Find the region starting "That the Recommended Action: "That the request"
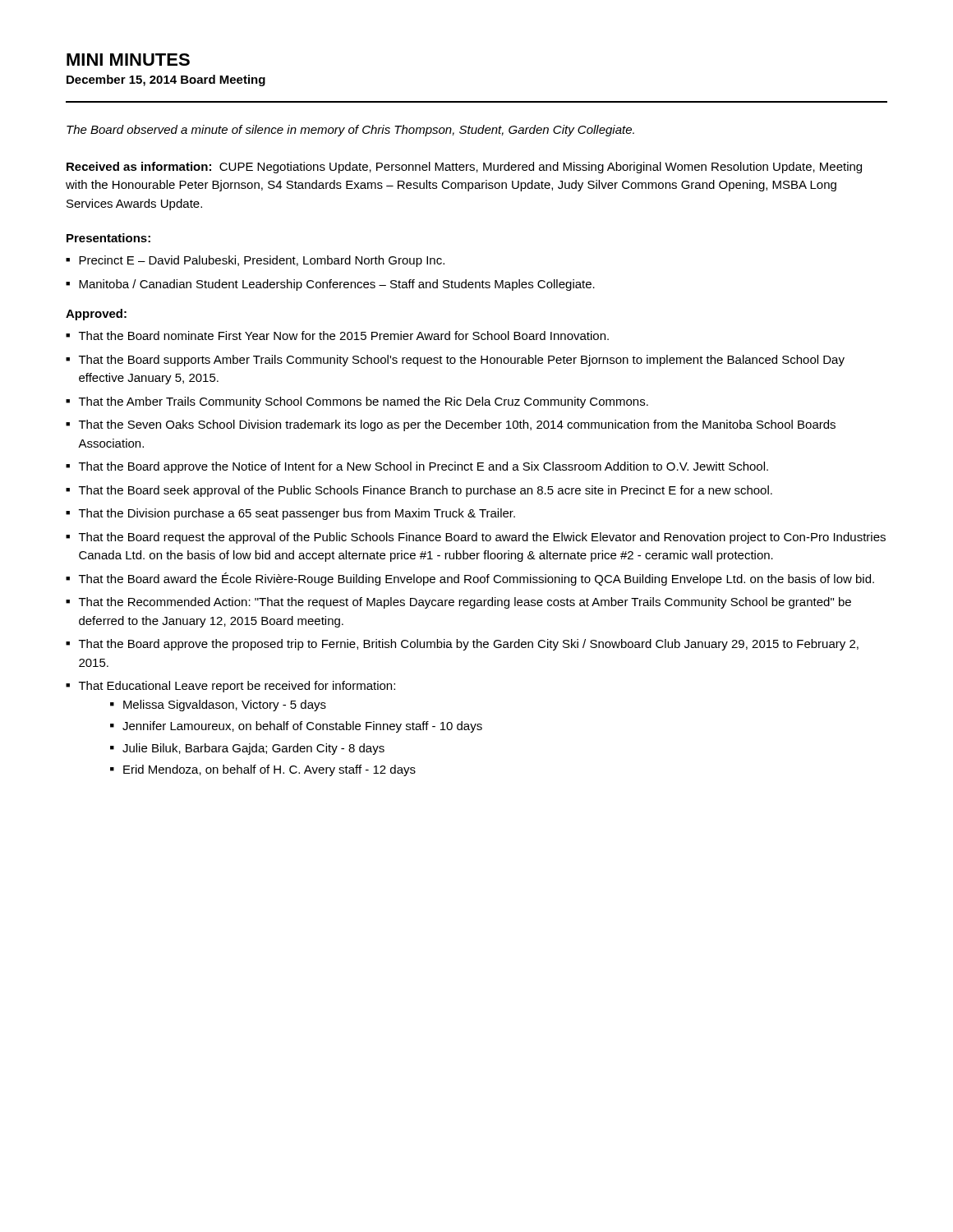This screenshot has width=953, height=1232. [x=483, y=611]
